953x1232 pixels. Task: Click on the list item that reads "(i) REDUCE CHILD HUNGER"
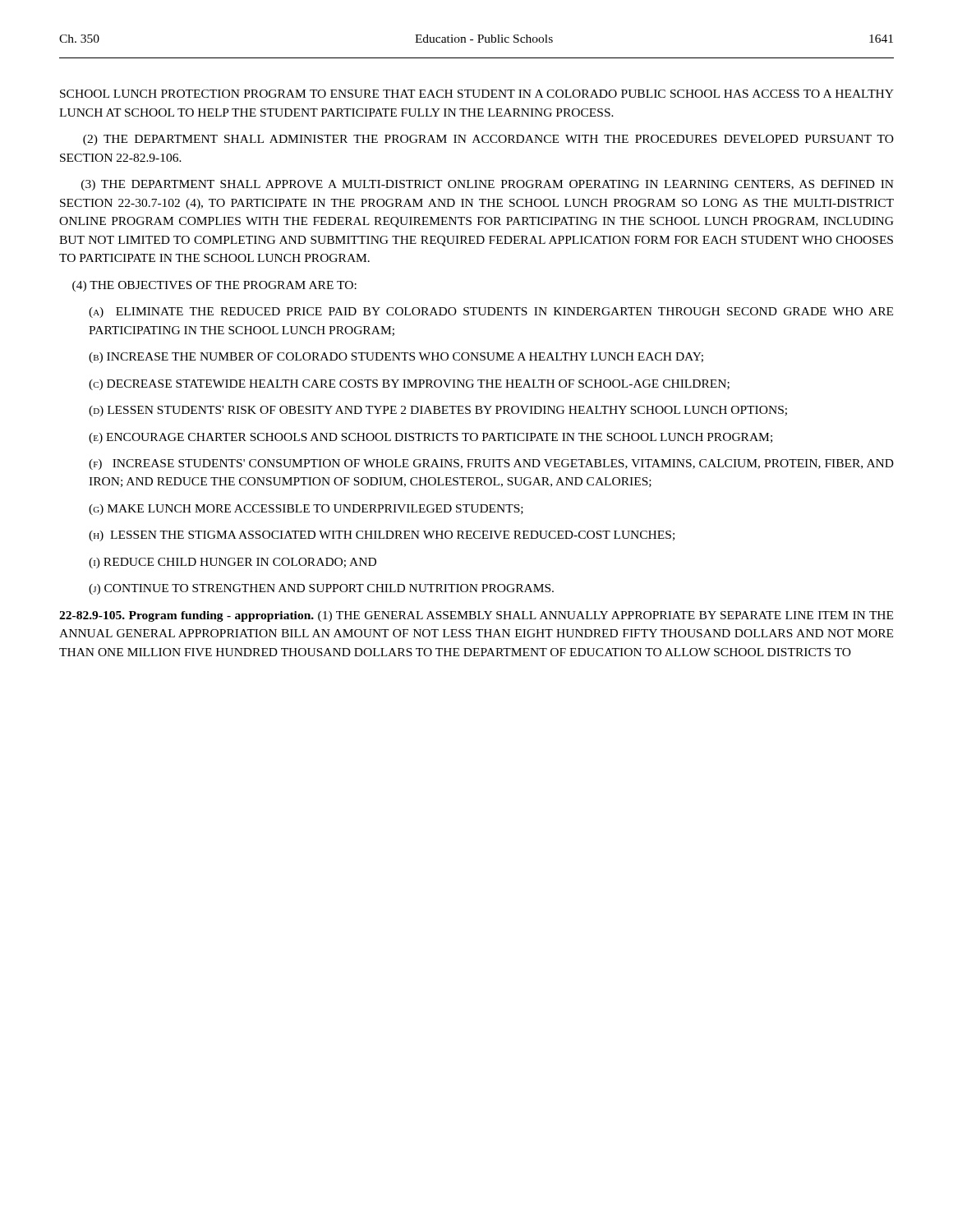[233, 561]
